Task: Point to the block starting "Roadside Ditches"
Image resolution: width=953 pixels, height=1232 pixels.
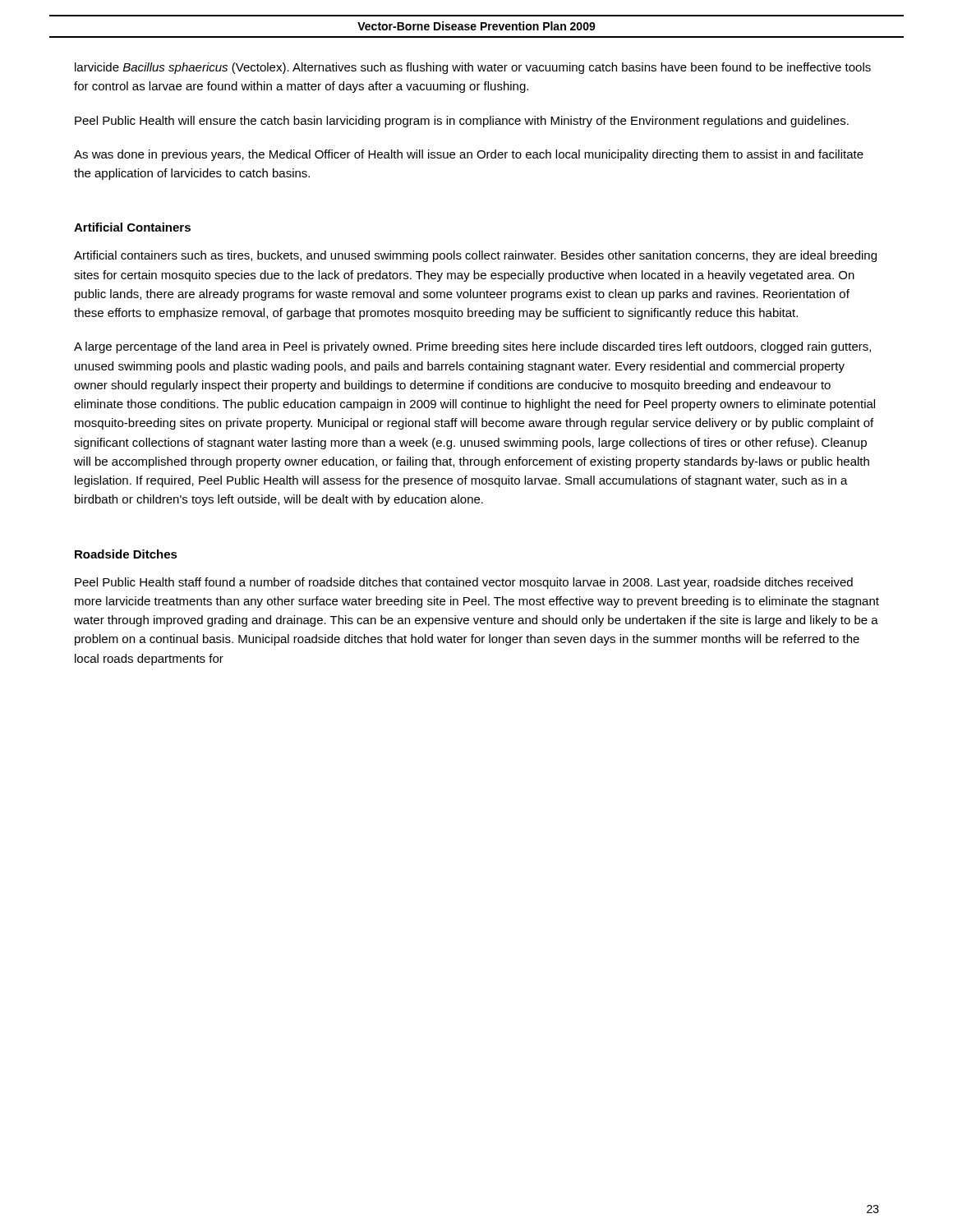Action: click(x=126, y=554)
